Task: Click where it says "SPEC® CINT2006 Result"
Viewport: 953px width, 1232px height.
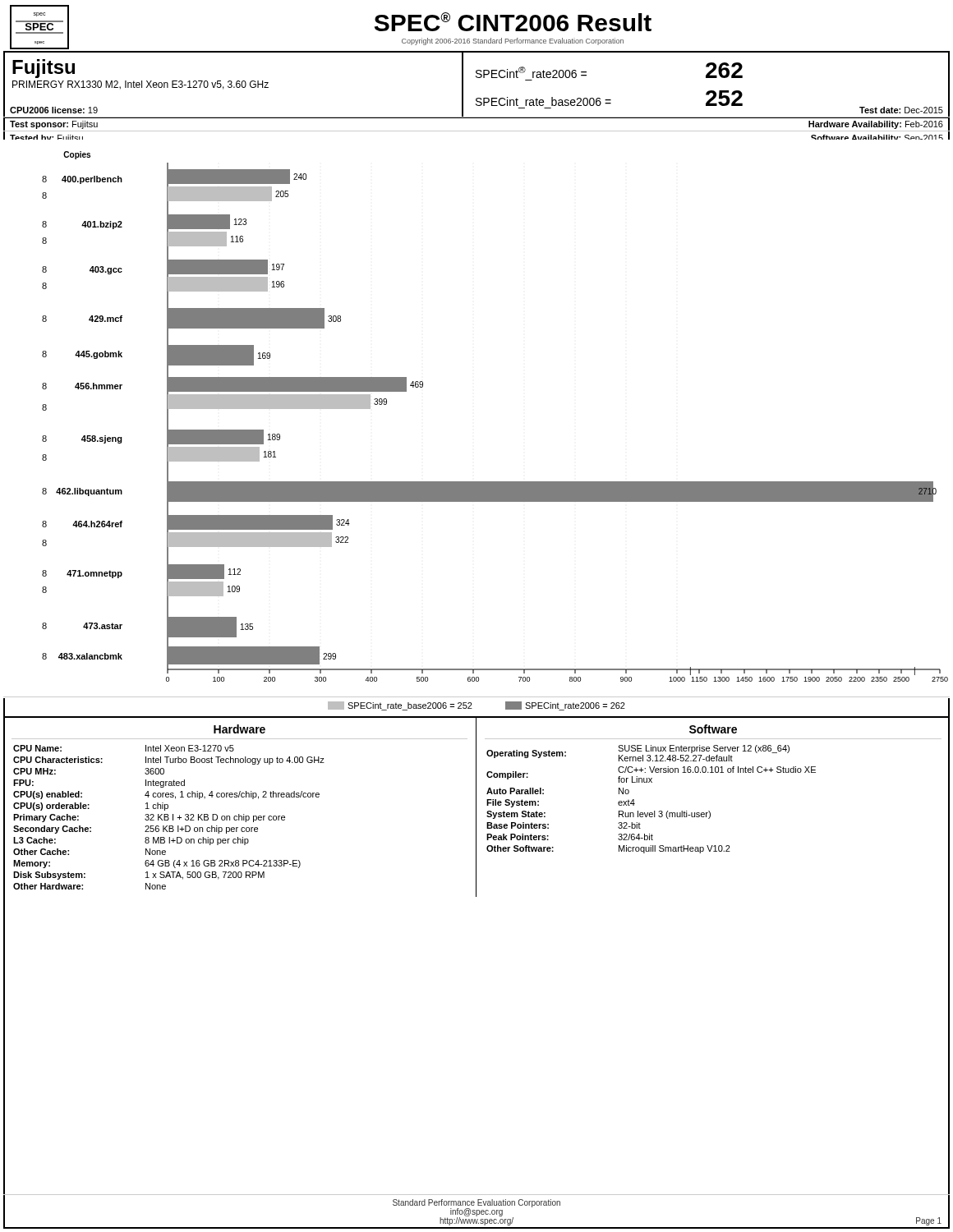Action: [x=513, y=23]
